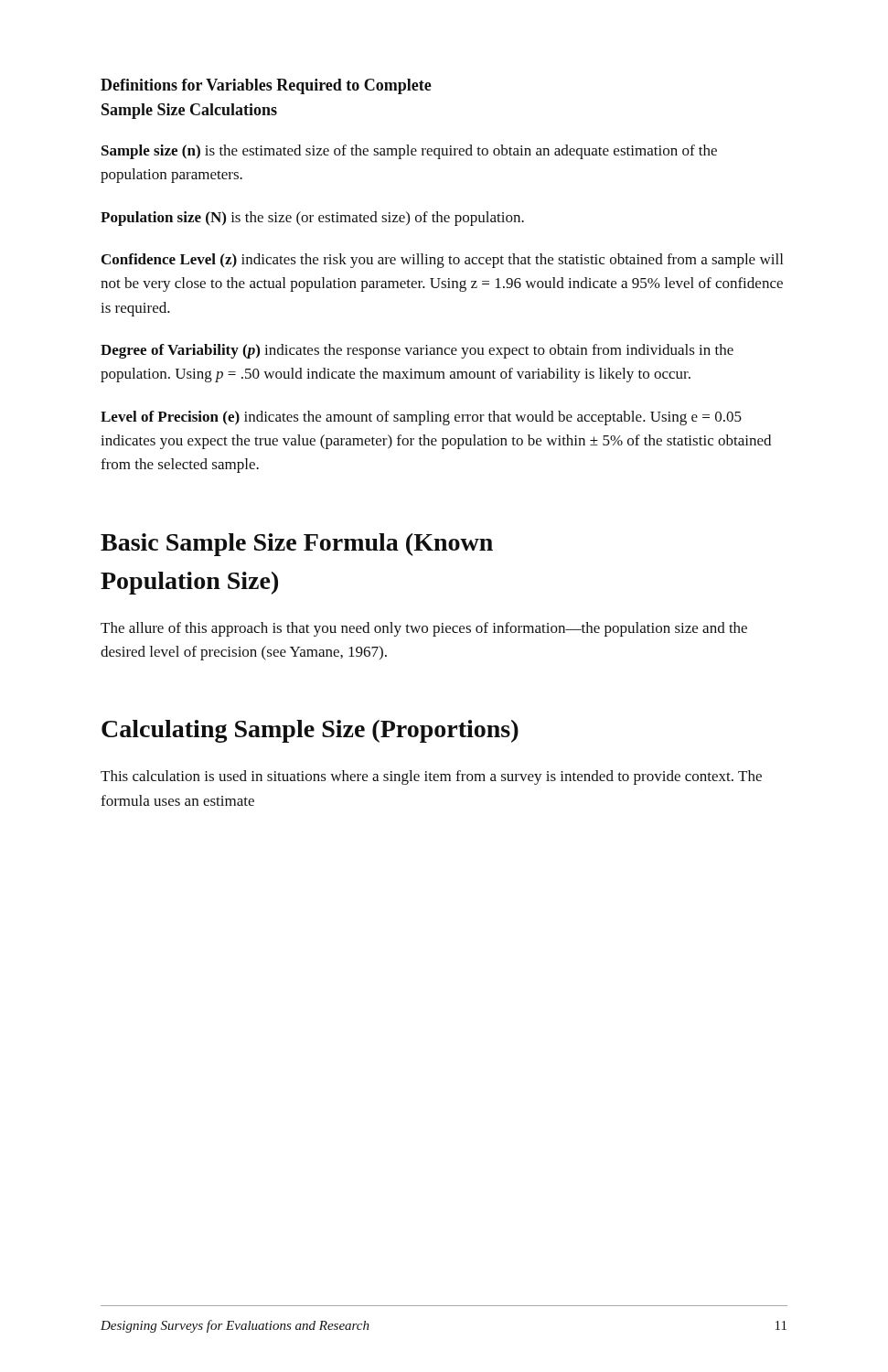Locate the text block that reads "Population size (N) is the size"
The width and height of the screenshot is (888, 1372).
[313, 217]
